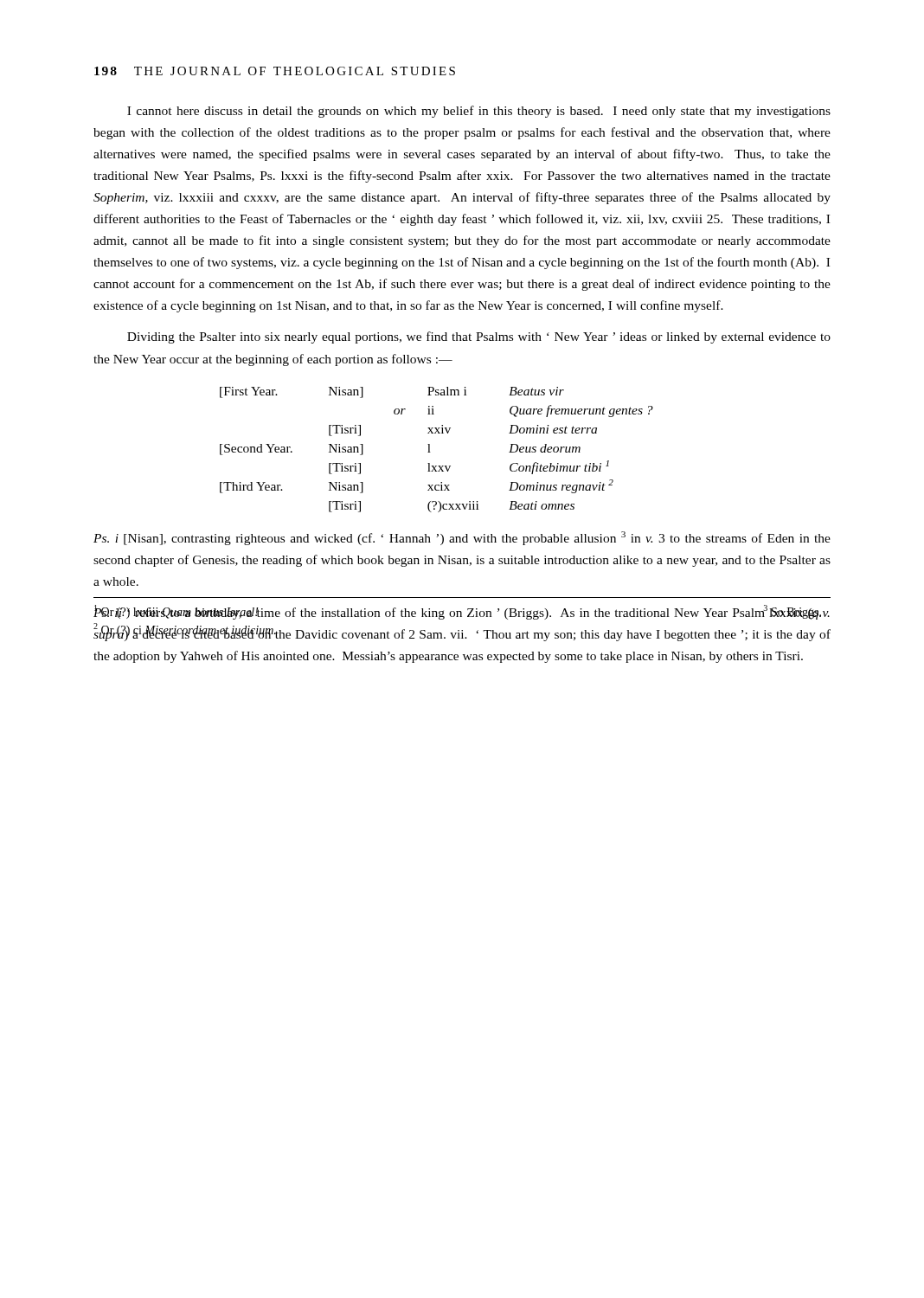924x1298 pixels.
Task: Find the text block with the text "Ps. i [Nisan], contrasting righteous and"
Action: (x=462, y=597)
